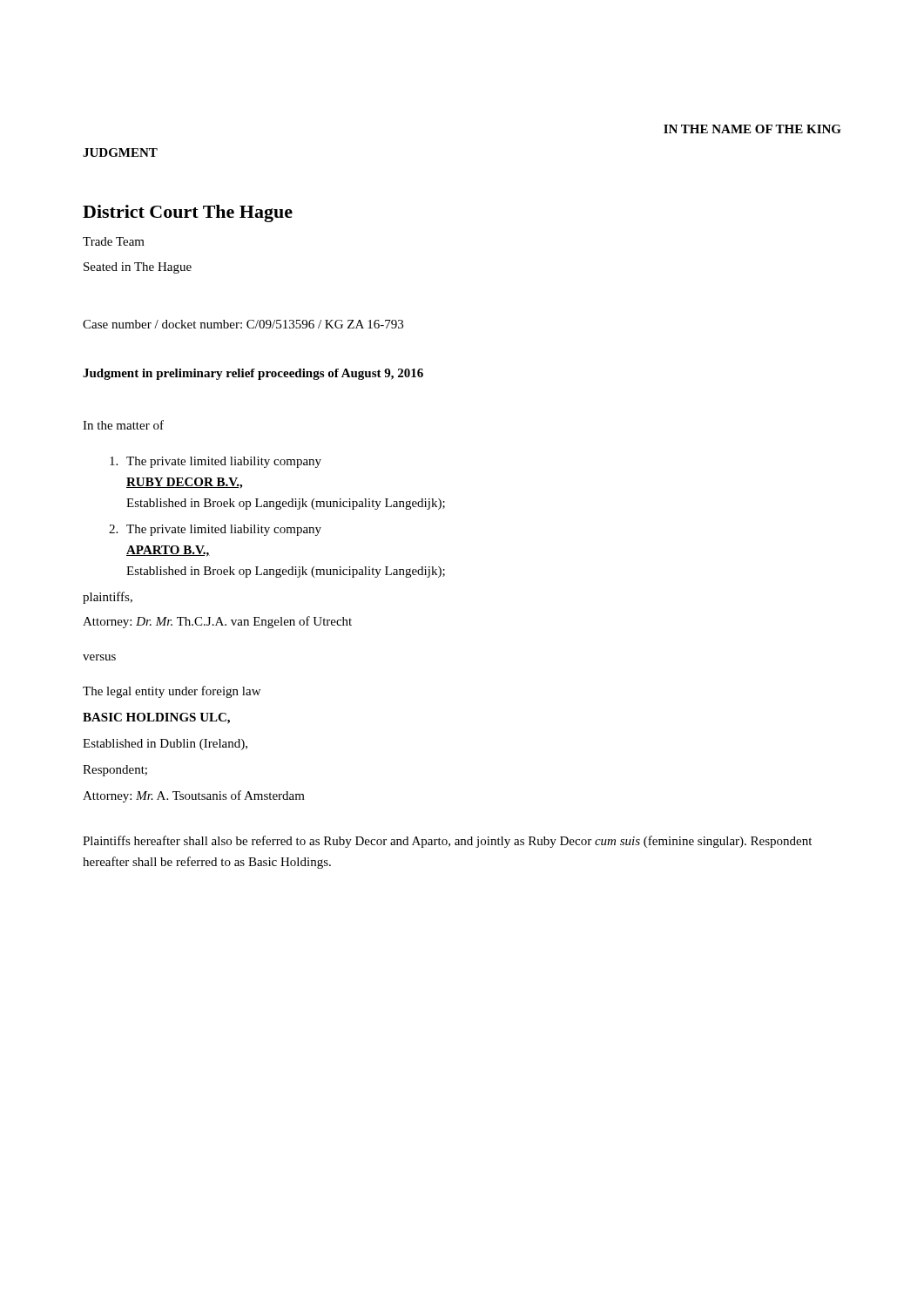Locate the title that reads "District Court The Hague"
924x1307 pixels.
(x=188, y=211)
